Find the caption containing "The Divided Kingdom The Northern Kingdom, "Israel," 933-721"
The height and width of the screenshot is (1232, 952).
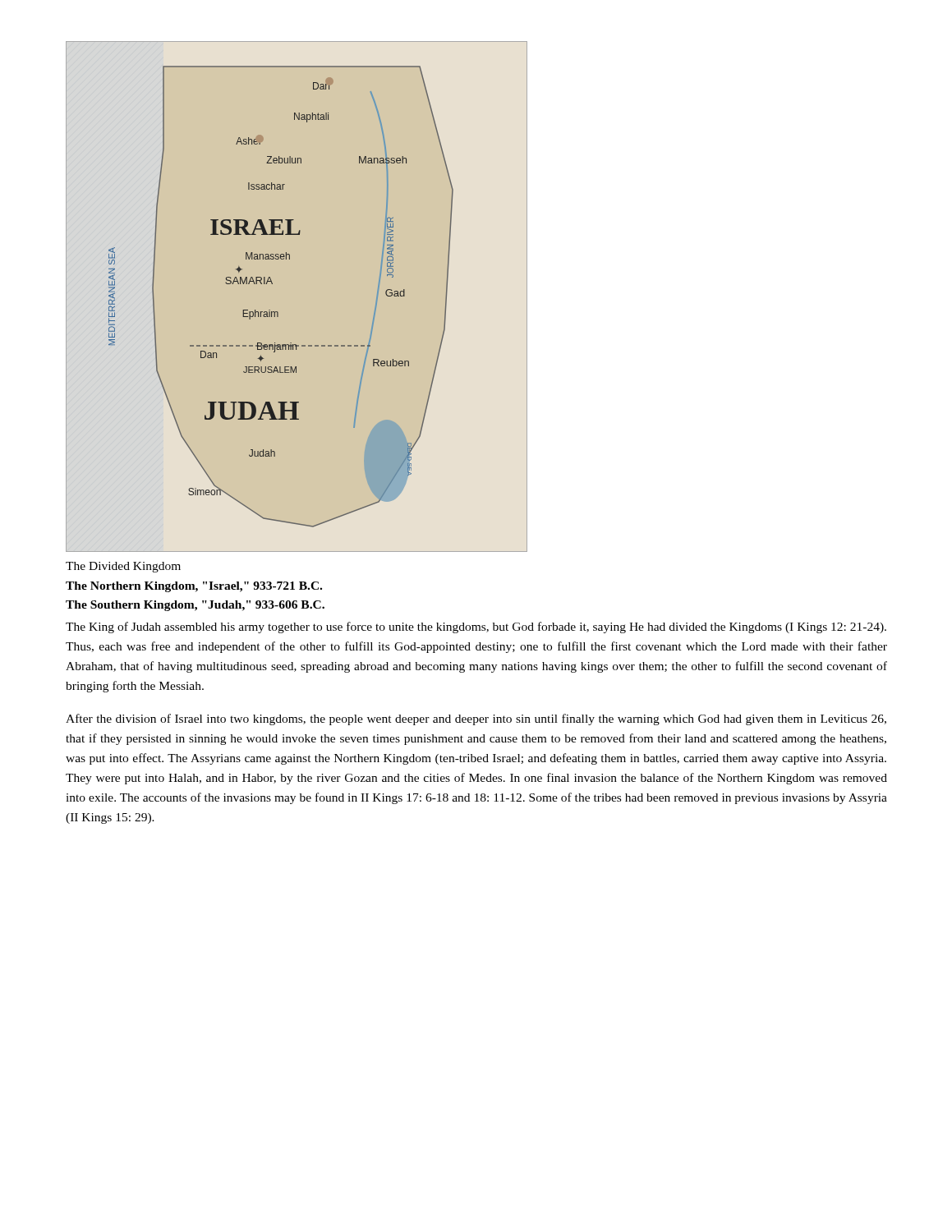tap(123, 567)
